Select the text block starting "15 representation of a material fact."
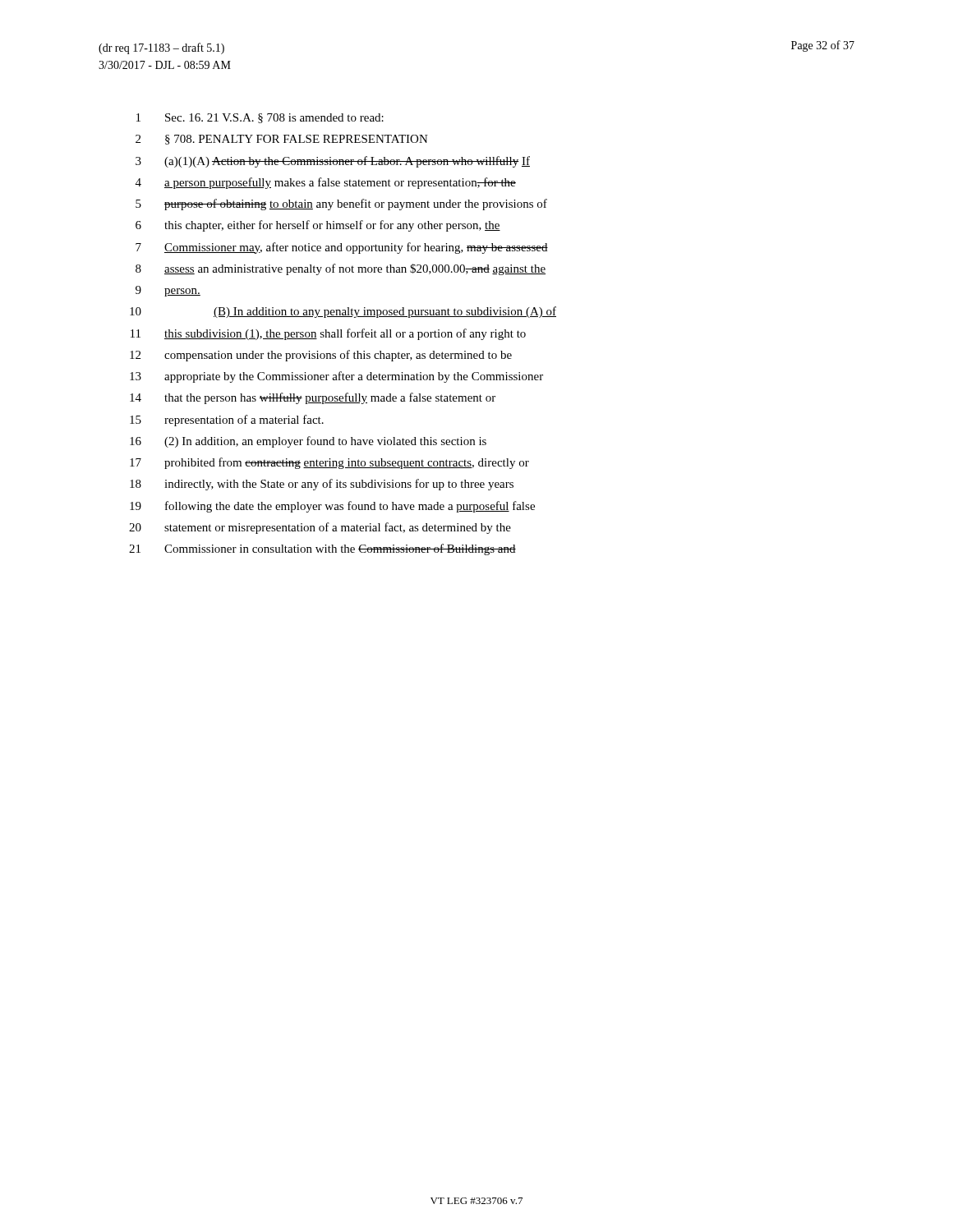Screen dimensions: 1232x953 click(x=227, y=421)
